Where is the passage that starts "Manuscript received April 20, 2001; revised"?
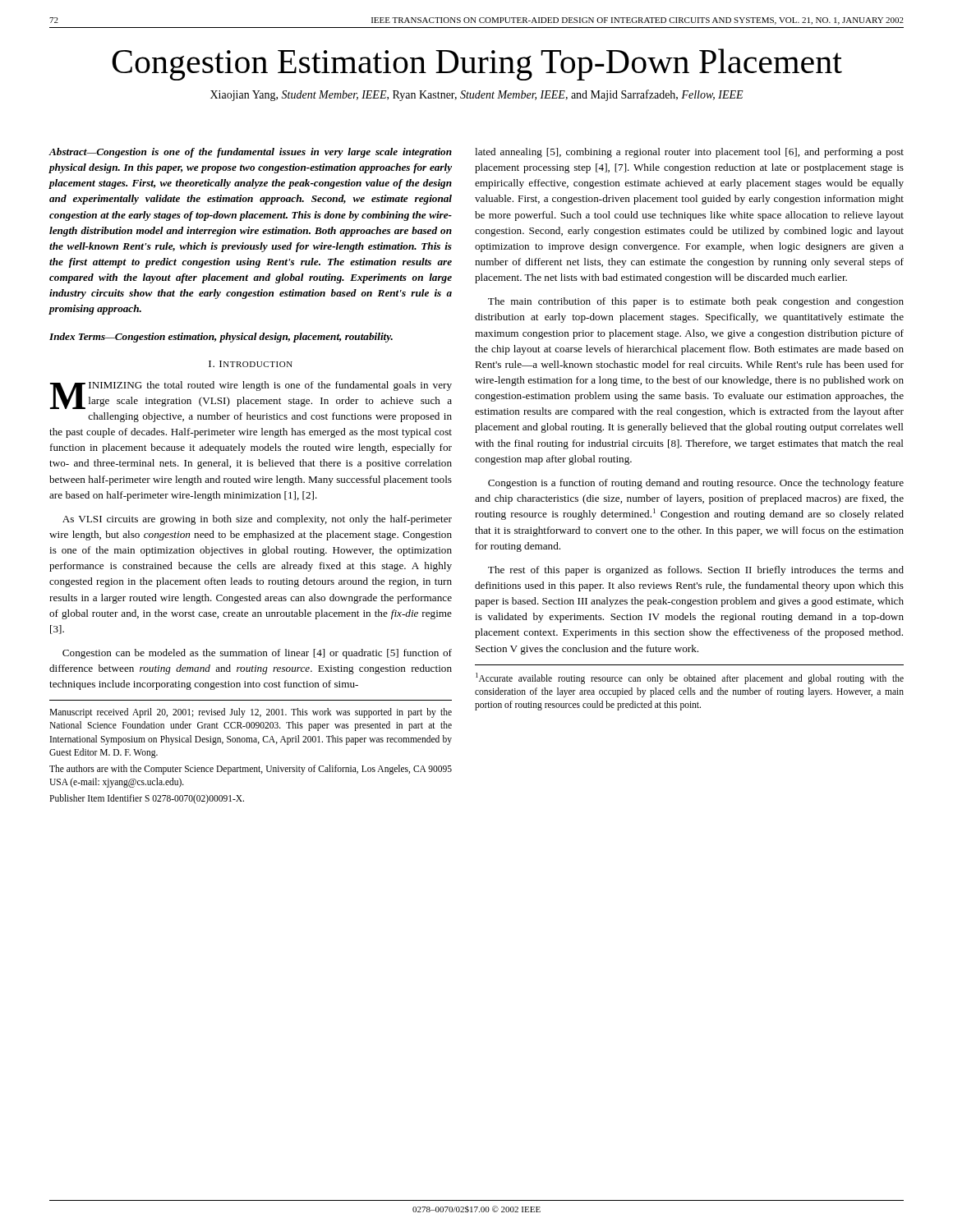The width and height of the screenshot is (953, 1232). [x=251, y=713]
